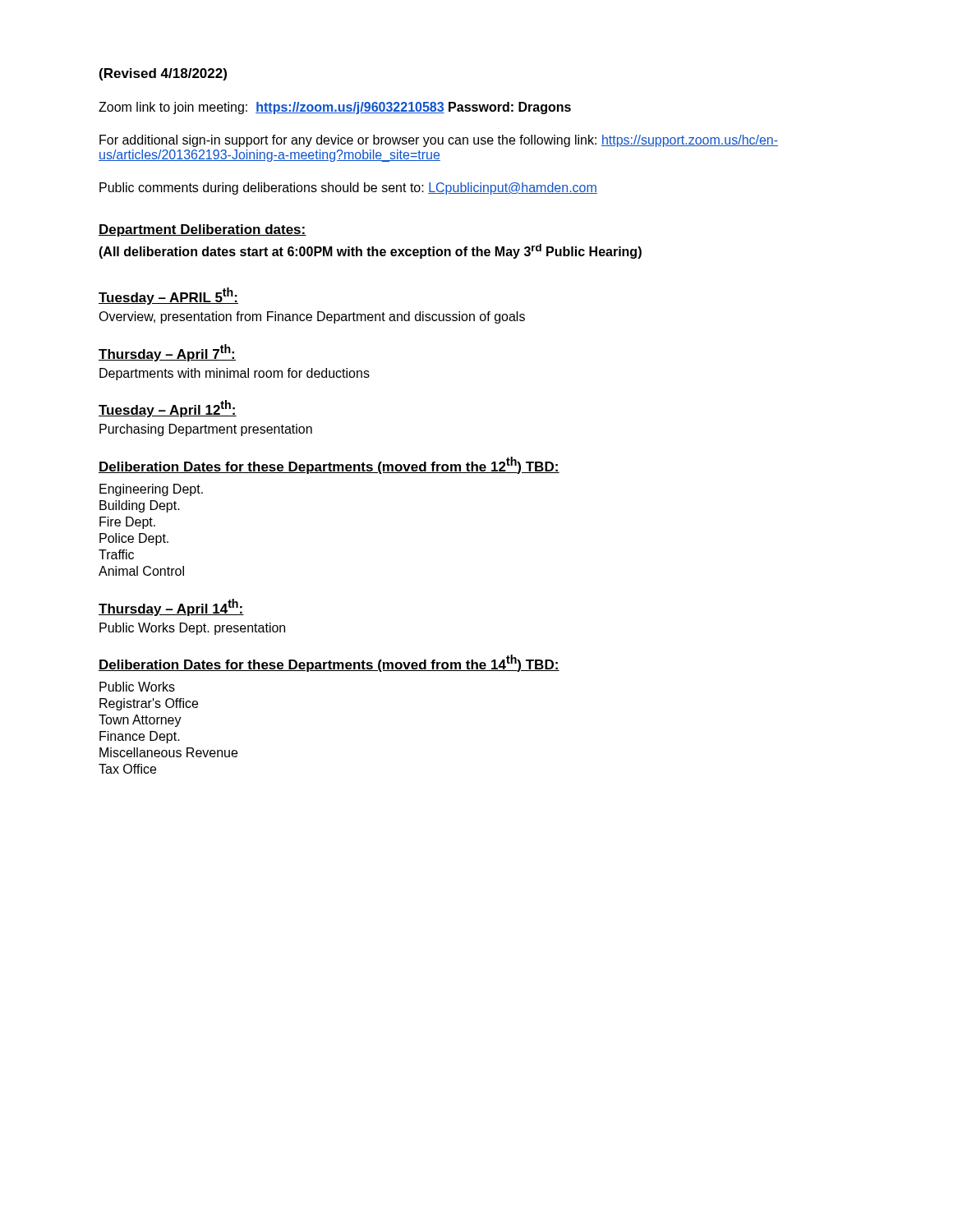953x1232 pixels.
Task: Find the block on this page that starts "Public comments during deliberations should be"
Action: [x=348, y=188]
